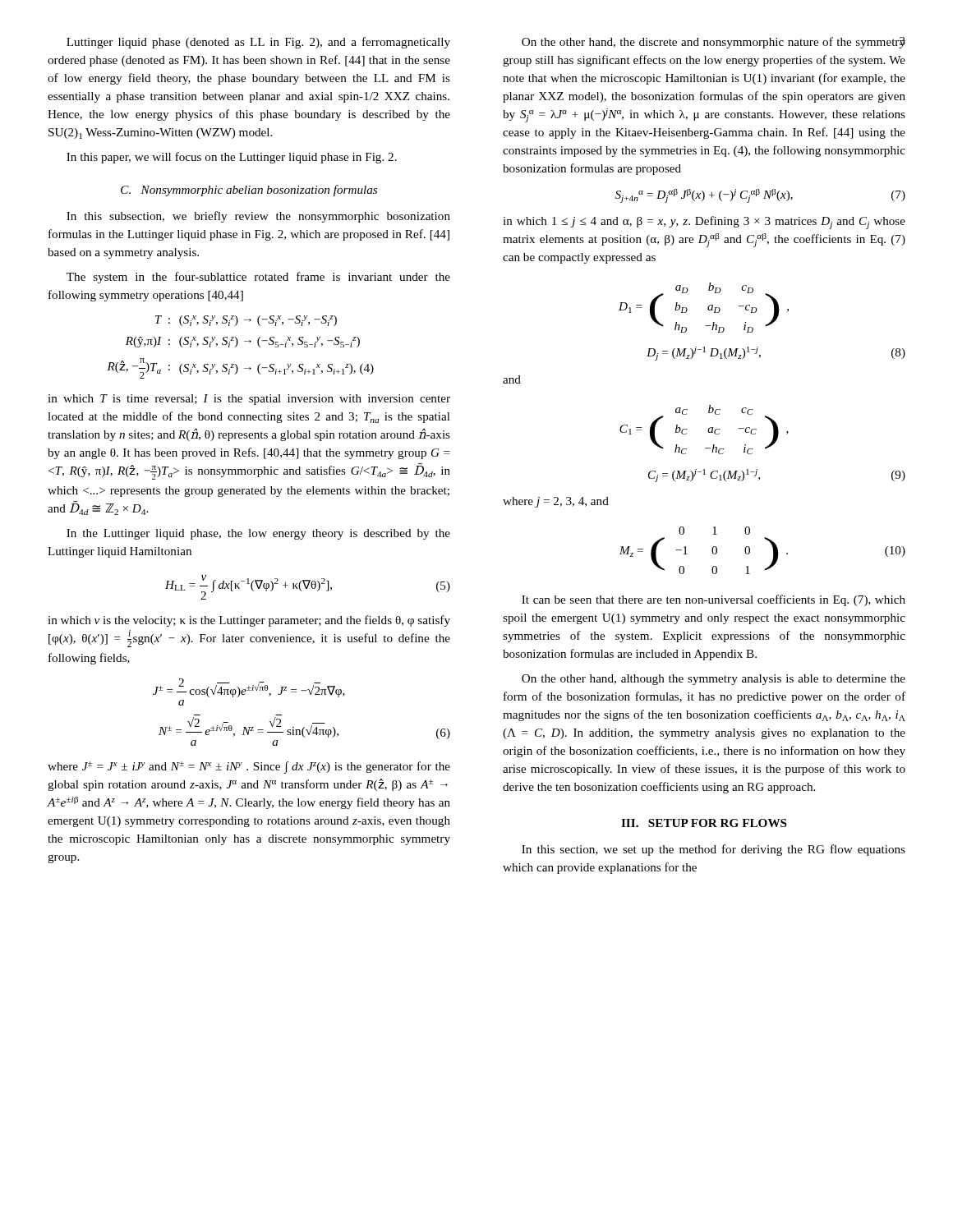
Task: Where is the passage that starts "where J± ="?
Action: point(249,812)
